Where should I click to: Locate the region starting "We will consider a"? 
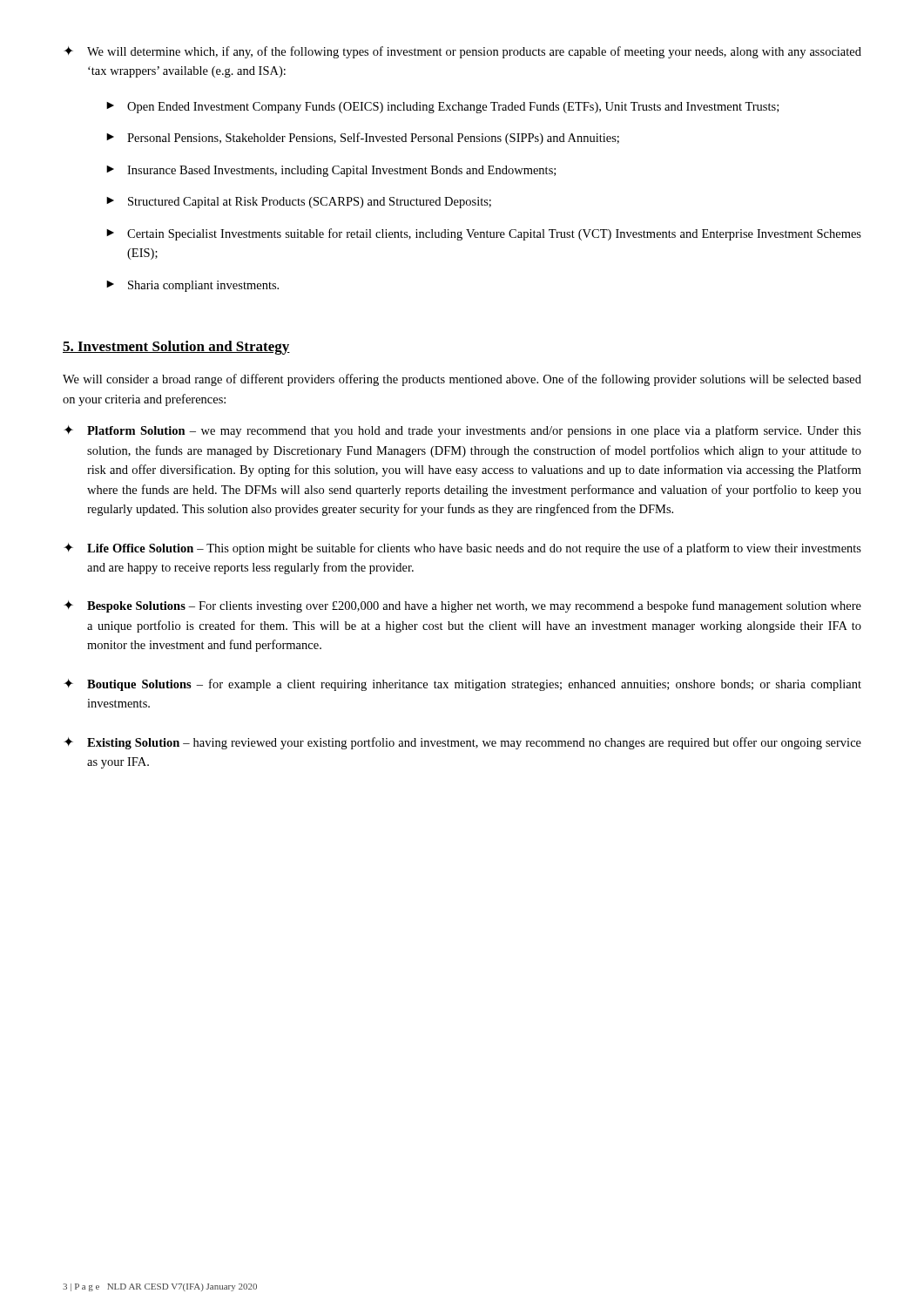click(x=462, y=389)
